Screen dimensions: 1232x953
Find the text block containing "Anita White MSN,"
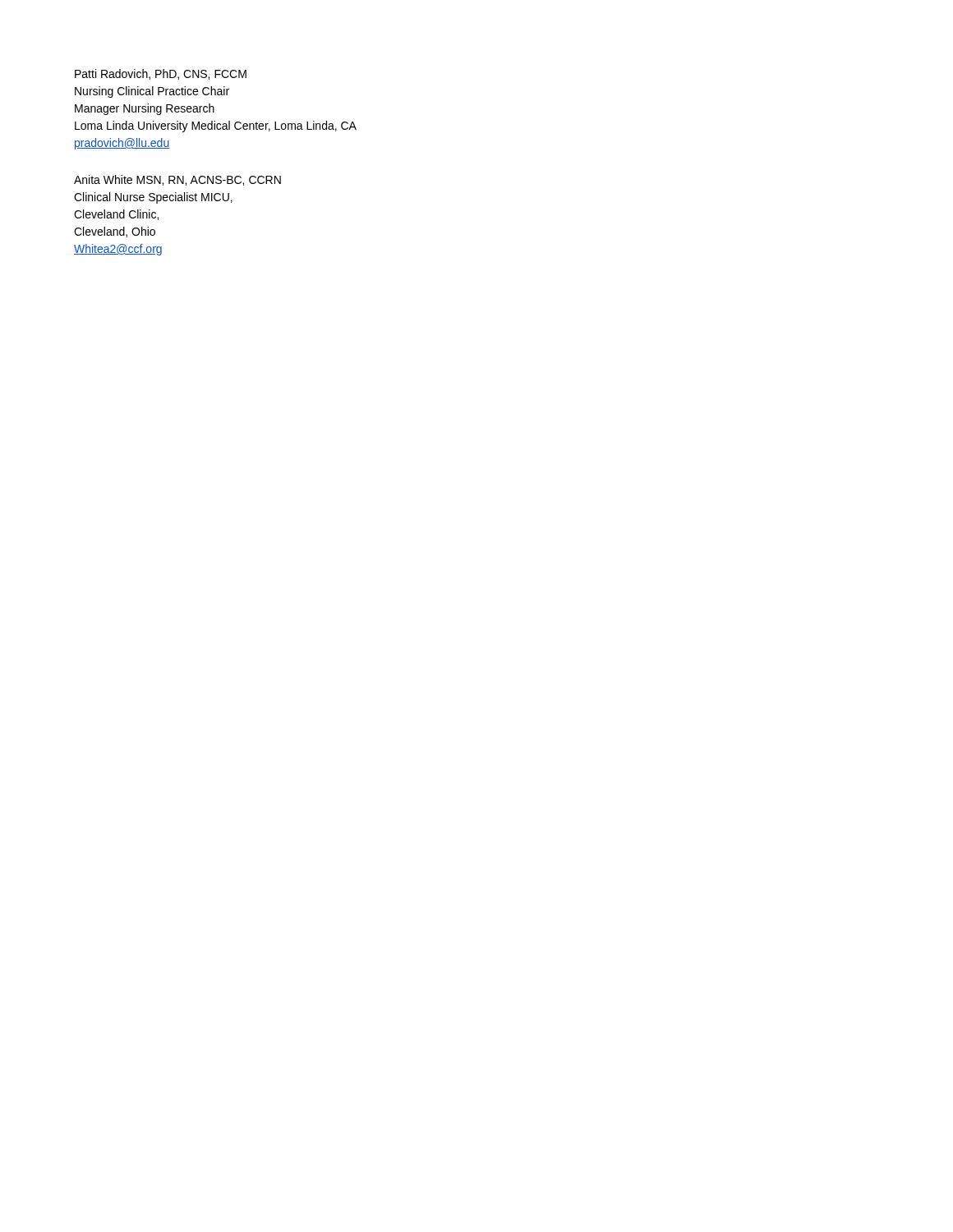tap(177, 180)
